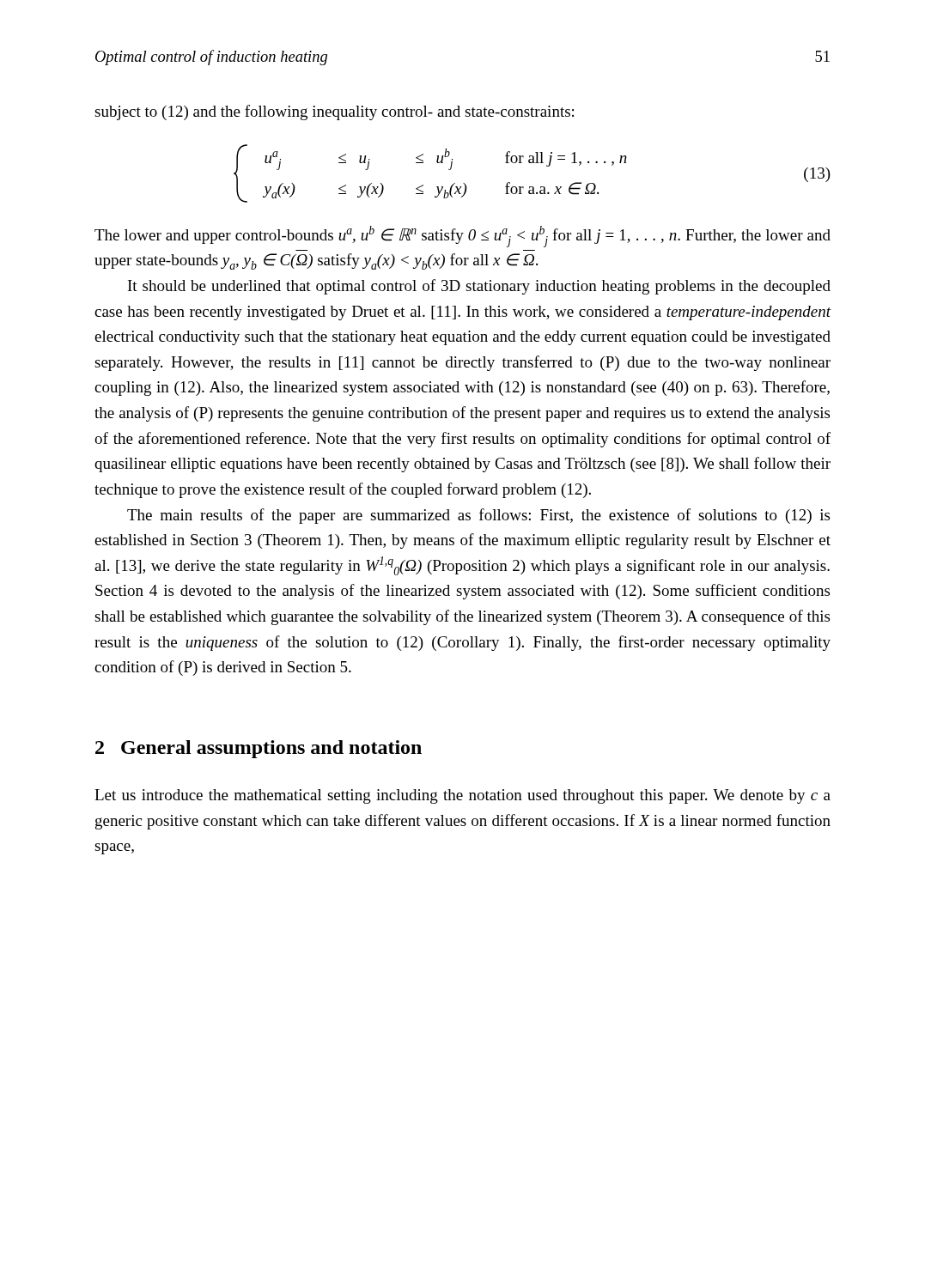The height and width of the screenshot is (1288, 925).
Task: Select the text block starting "The main results of the"
Action: click(462, 591)
